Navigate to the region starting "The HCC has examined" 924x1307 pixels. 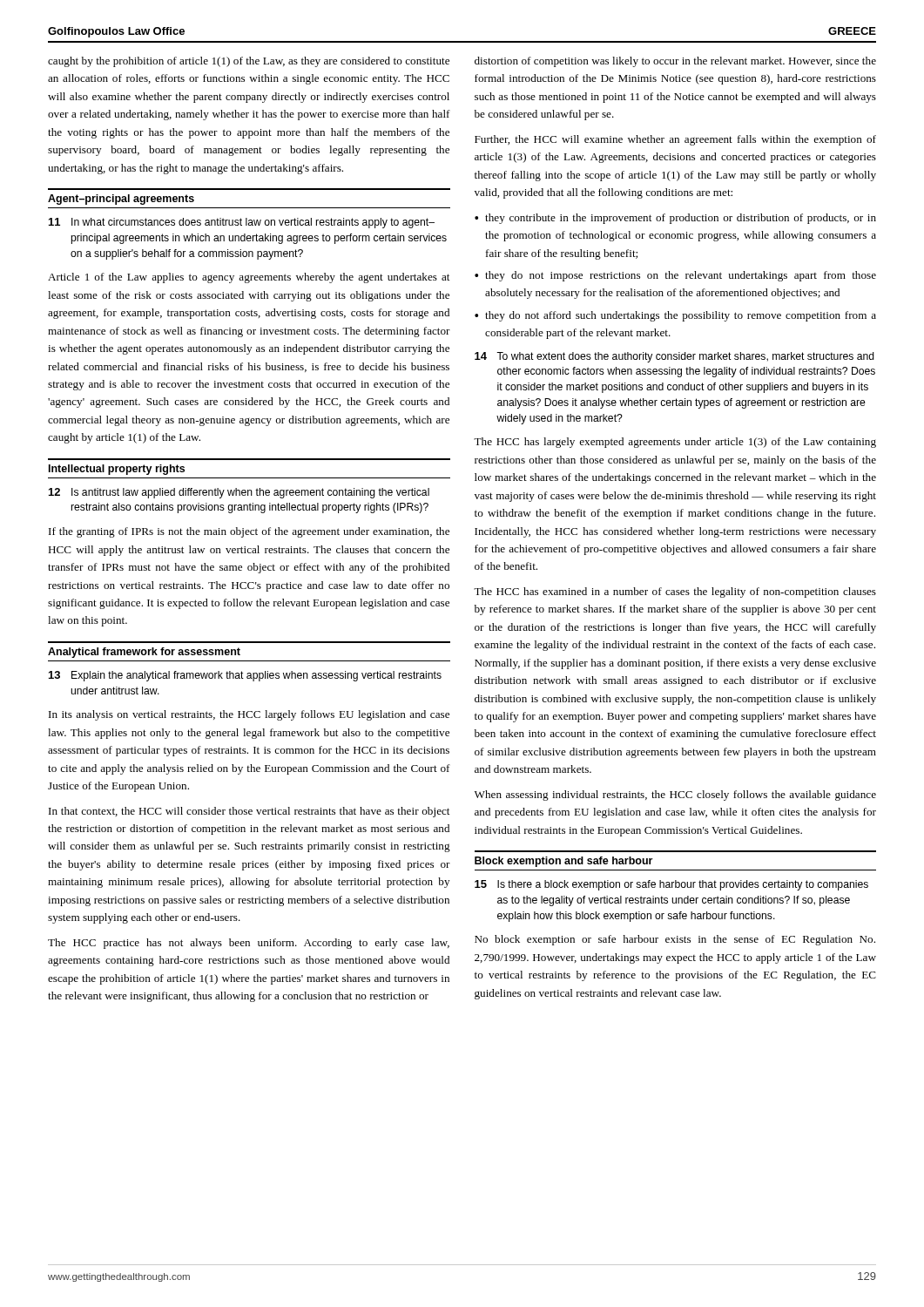tap(675, 680)
